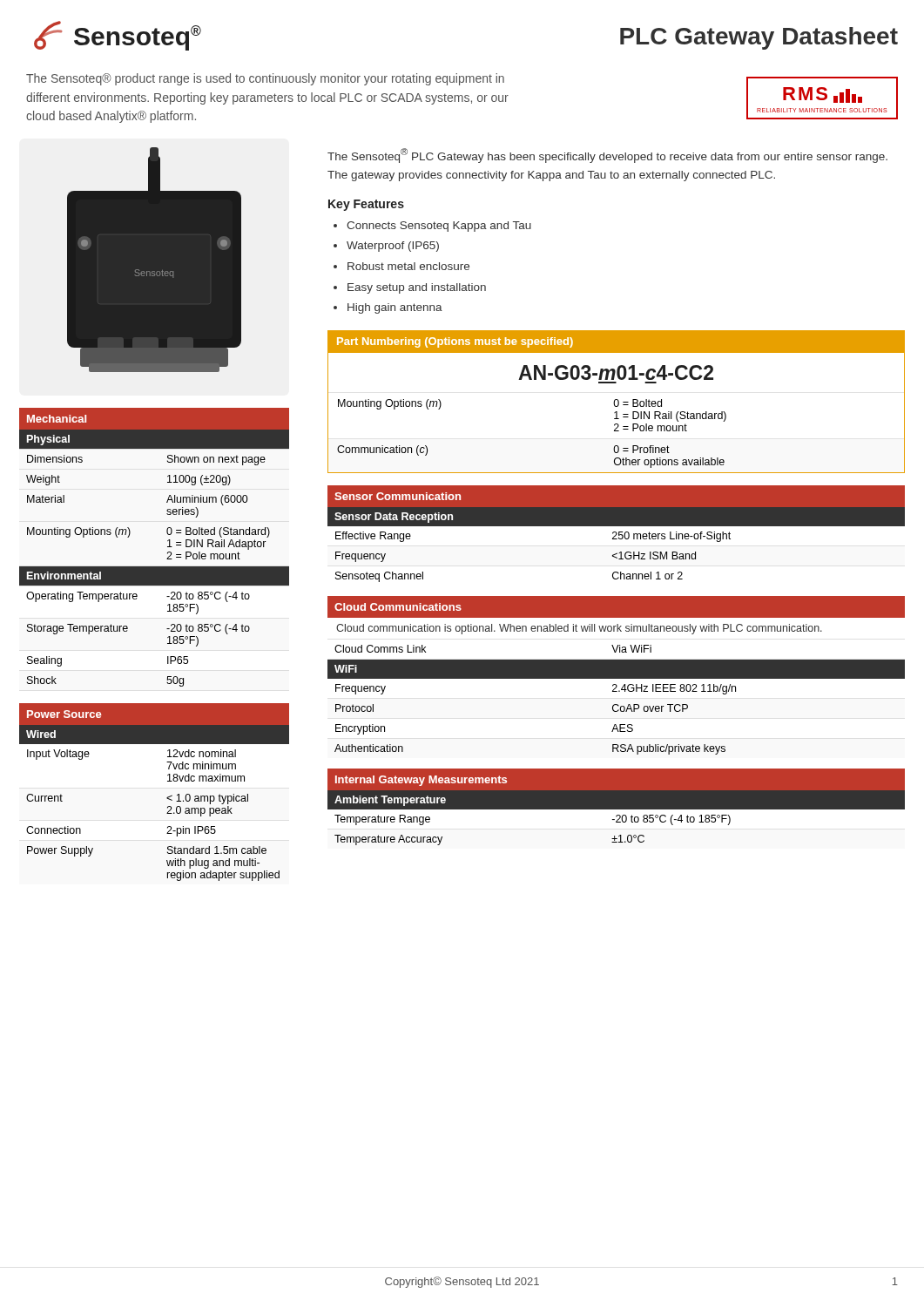Find the list item that reads "Connects Sensoteq Kappa and Tau"
This screenshot has height=1307, width=924.
click(439, 225)
